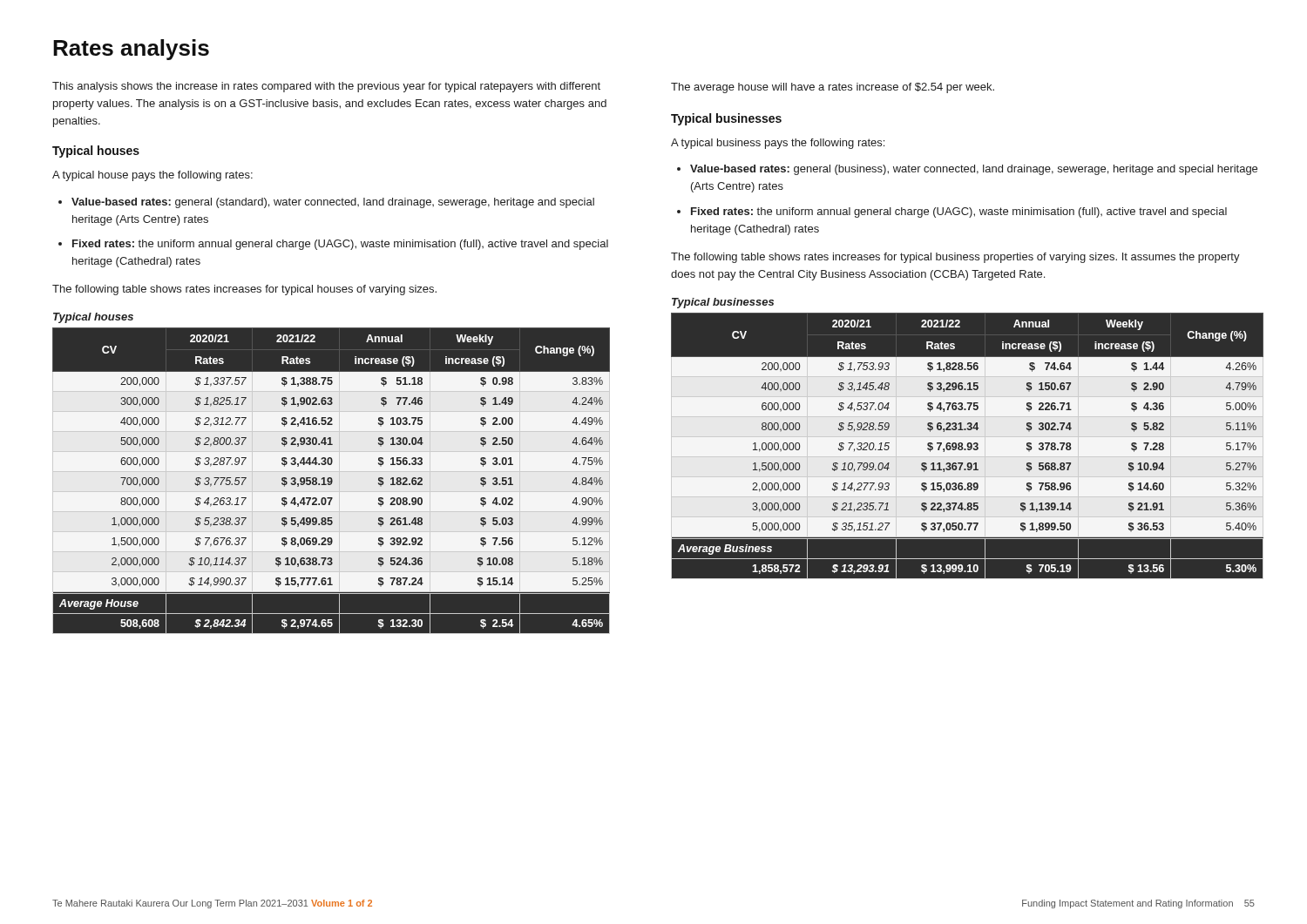Find the block on this page that starts "This analysis shows"
1307x924 pixels.
[x=329, y=103]
